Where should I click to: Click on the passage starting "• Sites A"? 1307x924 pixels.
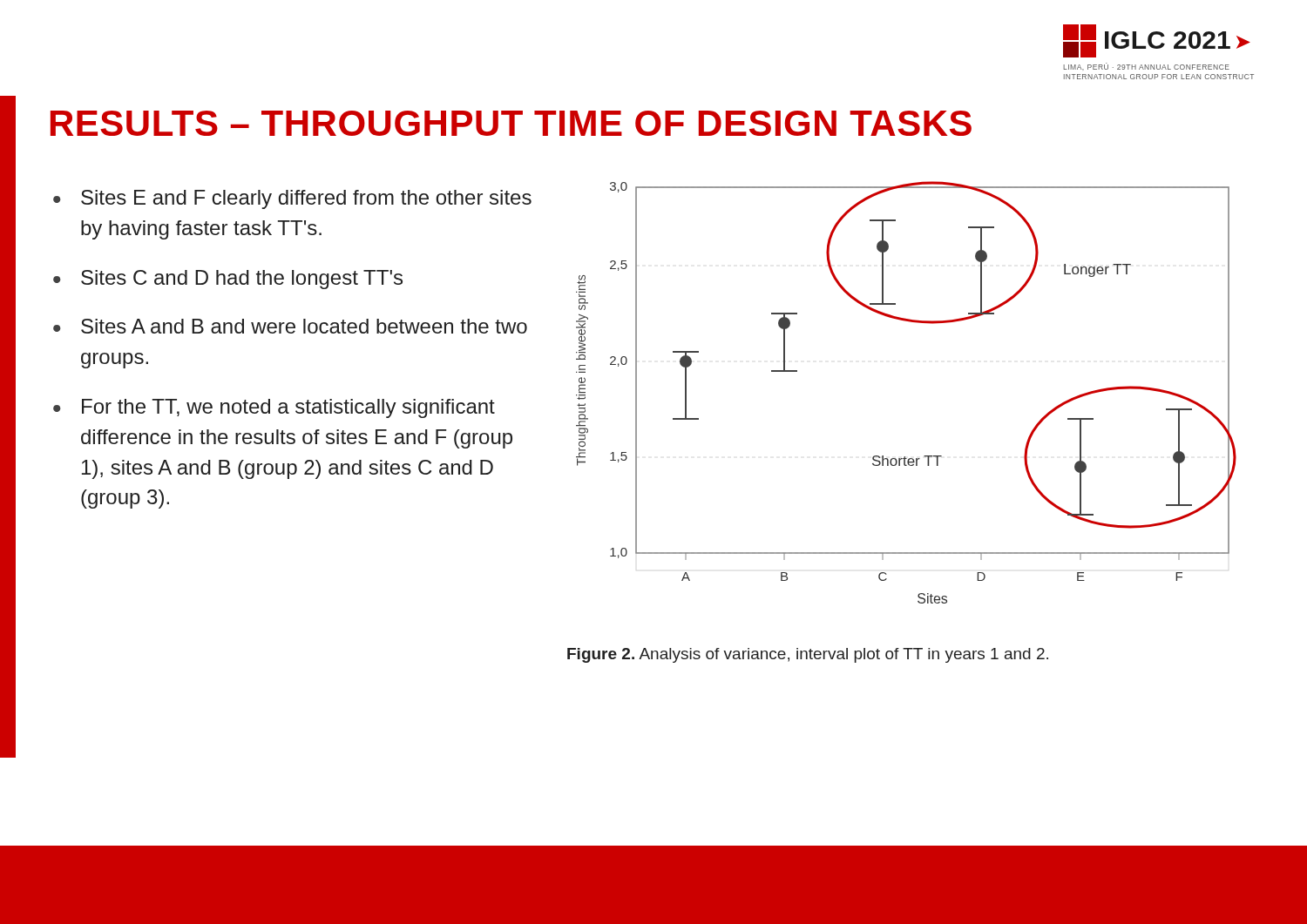[x=296, y=342]
